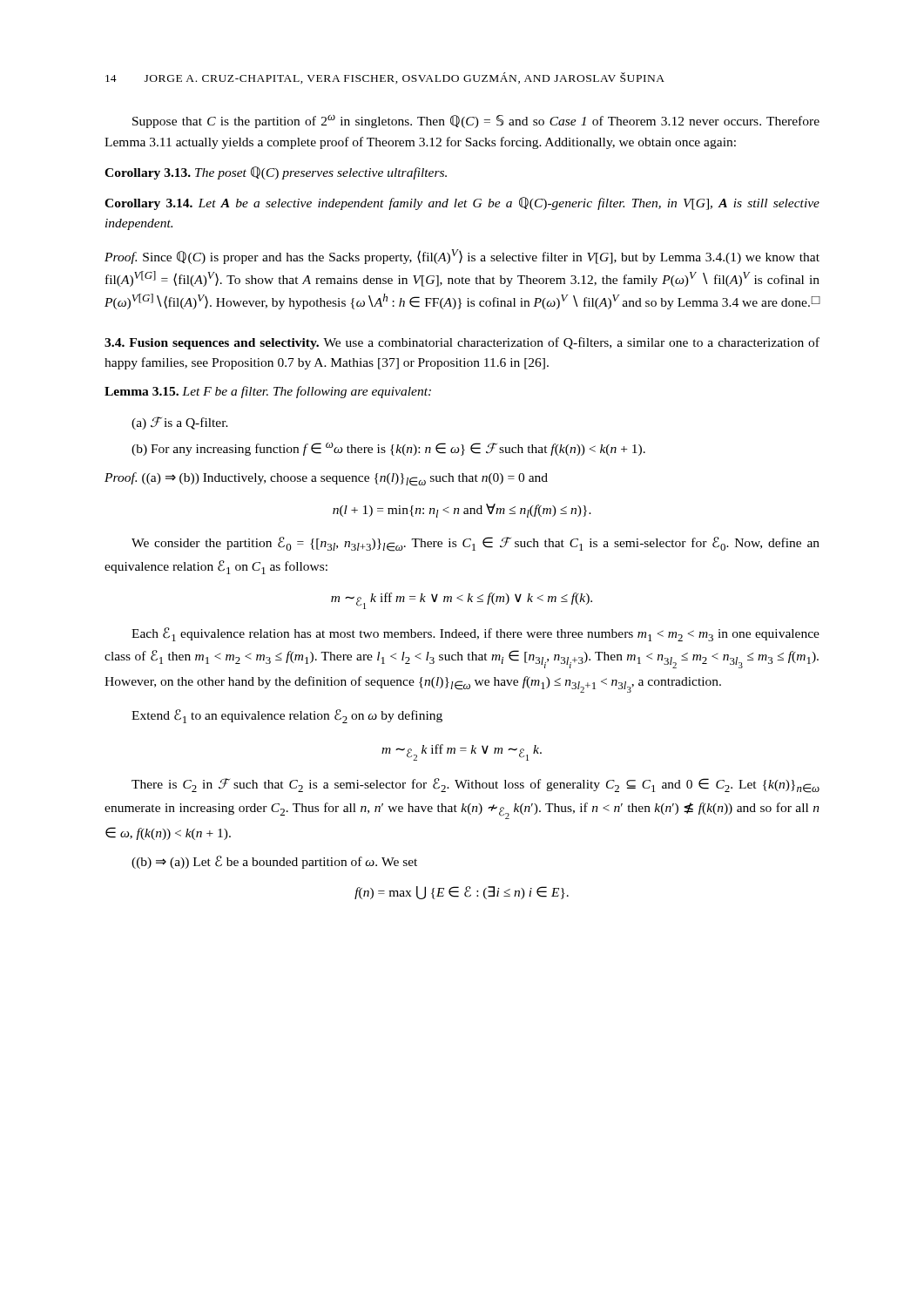Image resolution: width=924 pixels, height=1307 pixels.
Task: Point to the passage starting "We consider the"
Action: (462, 556)
